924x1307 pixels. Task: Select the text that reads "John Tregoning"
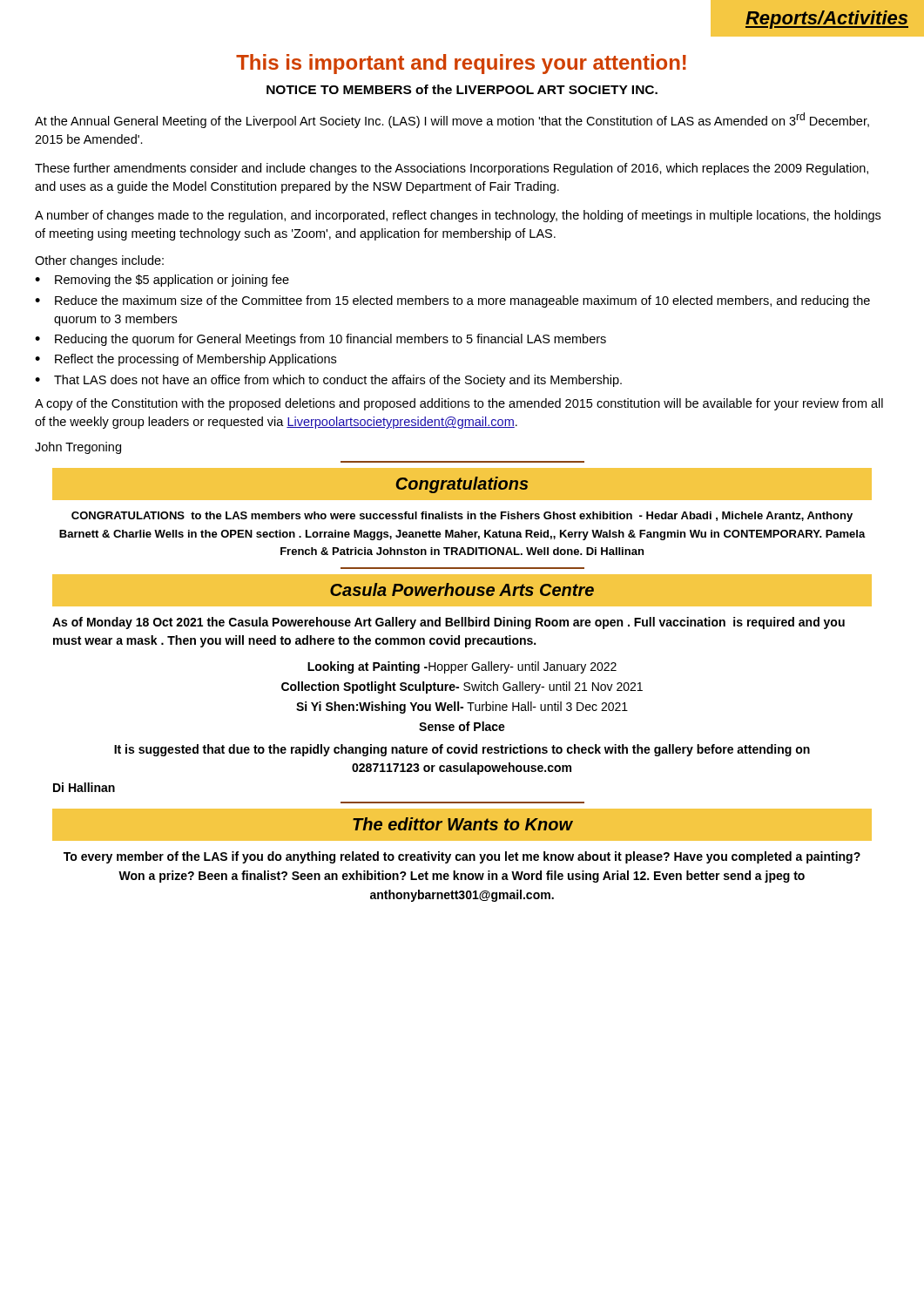[x=78, y=447]
